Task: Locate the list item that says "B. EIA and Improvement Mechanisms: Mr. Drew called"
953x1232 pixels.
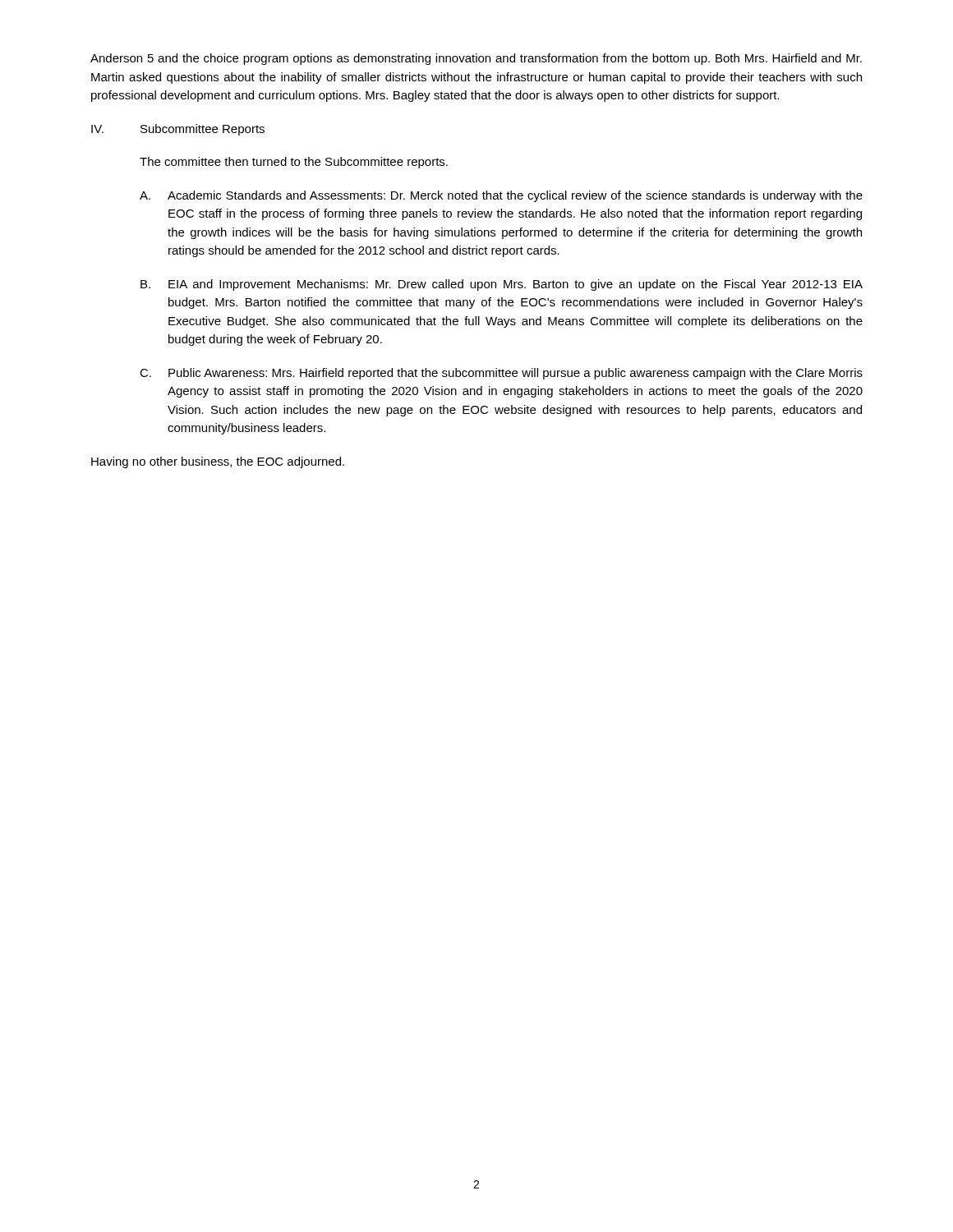Action: [x=501, y=312]
